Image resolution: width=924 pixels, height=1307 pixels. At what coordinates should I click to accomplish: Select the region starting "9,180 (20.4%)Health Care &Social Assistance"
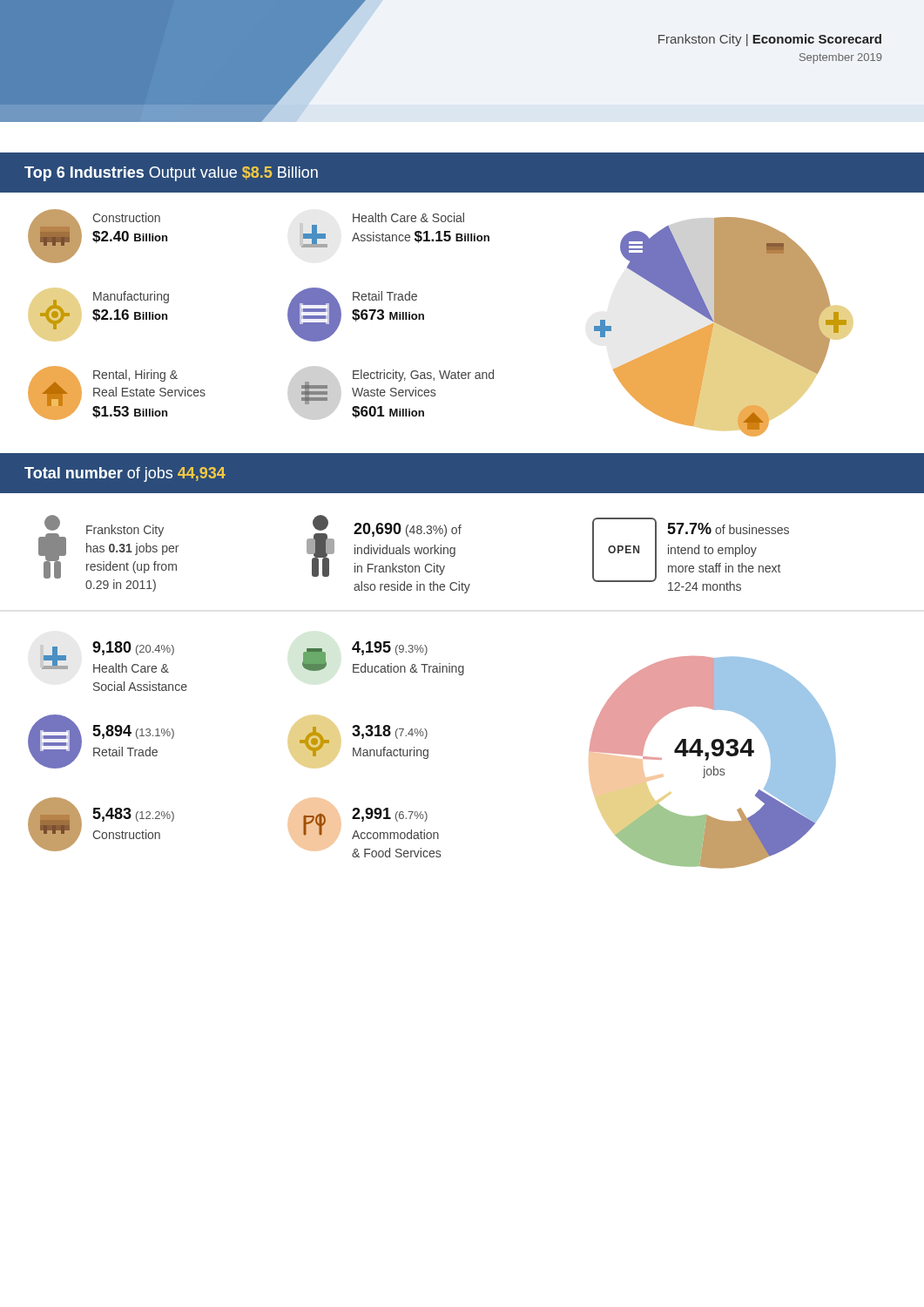click(x=108, y=664)
